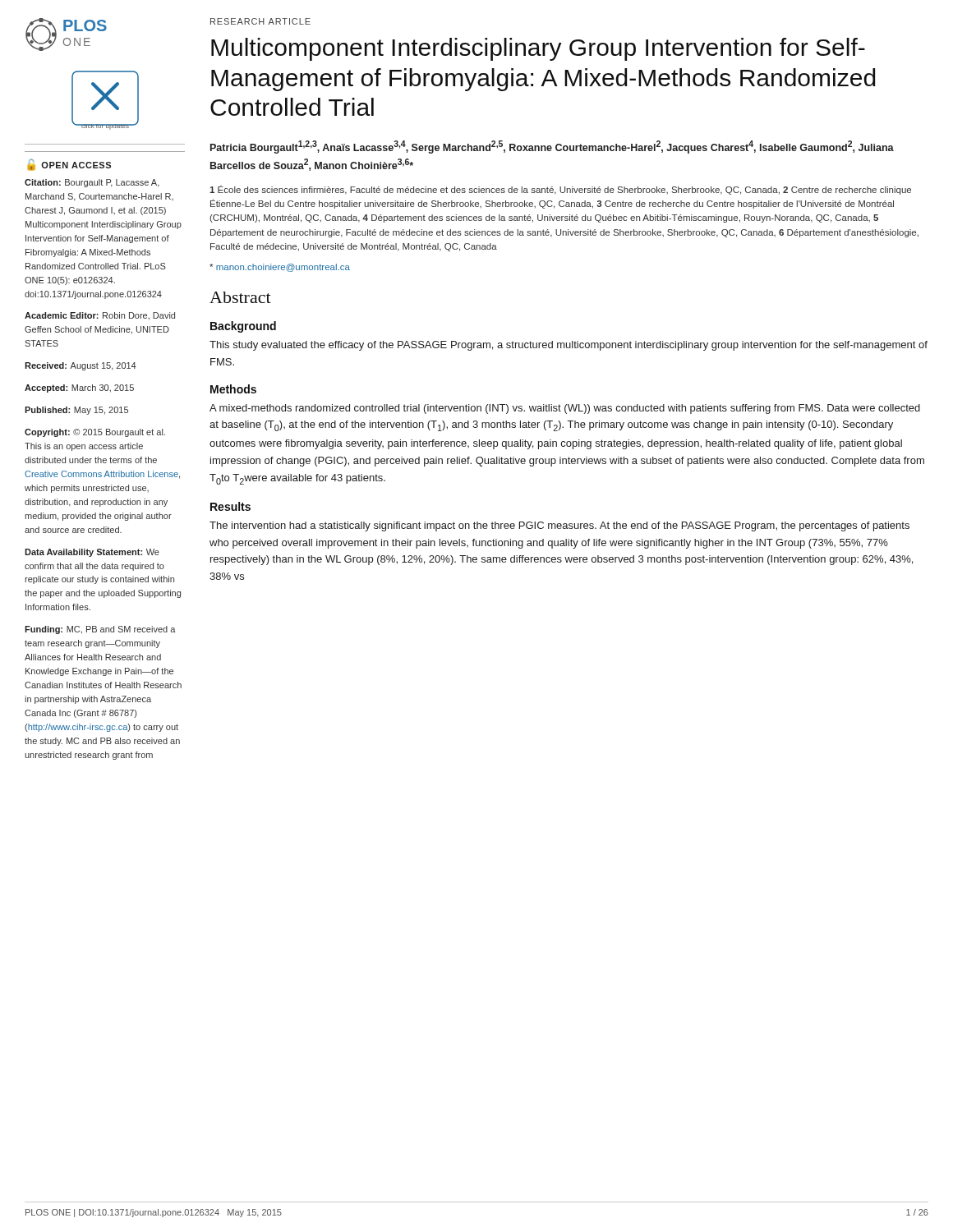
Task: Click on the block starting "This study evaluated the efficacy of the"
Action: pyautogui.click(x=568, y=353)
